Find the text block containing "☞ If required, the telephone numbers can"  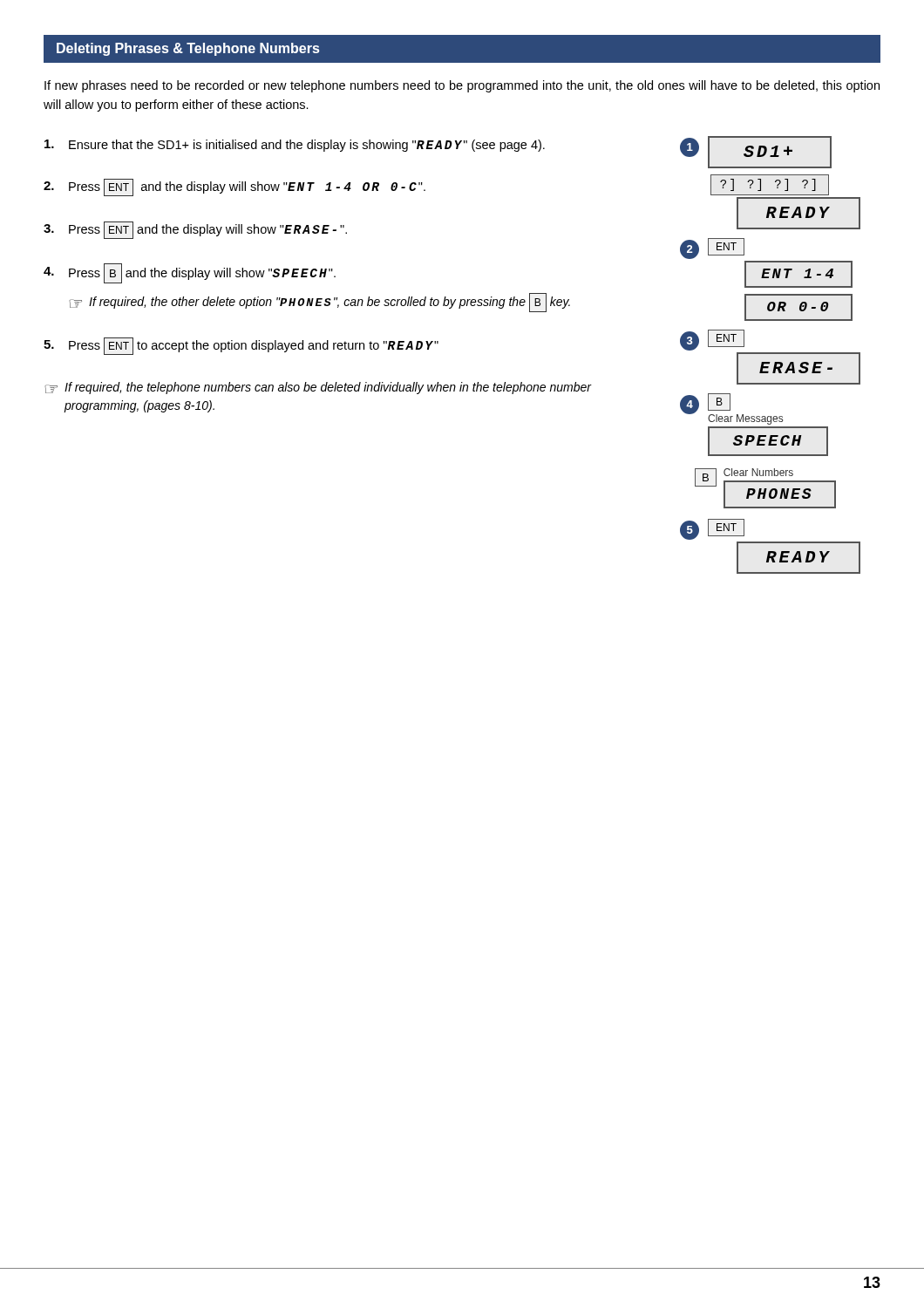pos(353,397)
